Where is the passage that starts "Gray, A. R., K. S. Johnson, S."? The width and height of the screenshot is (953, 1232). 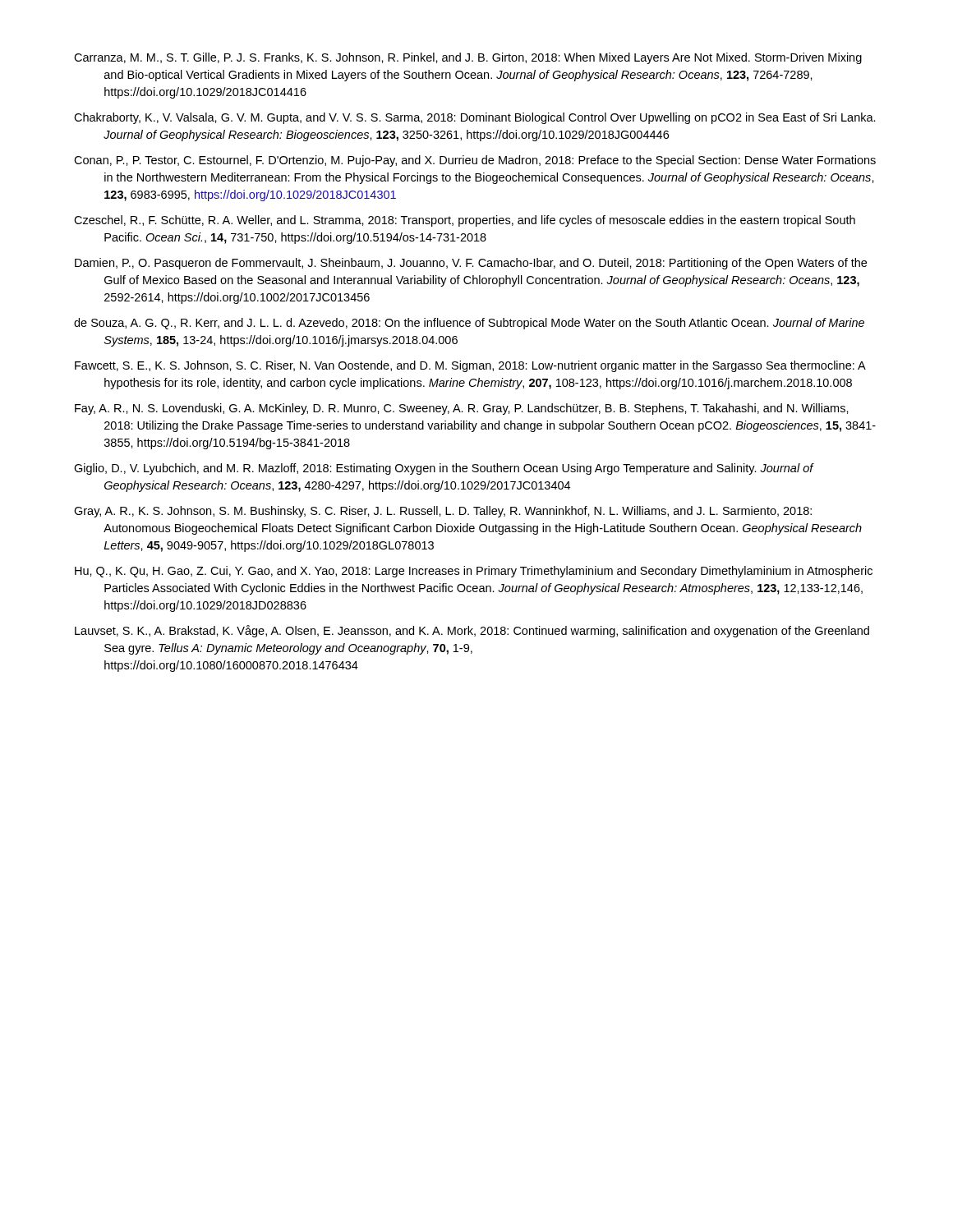(x=468, y=528)
